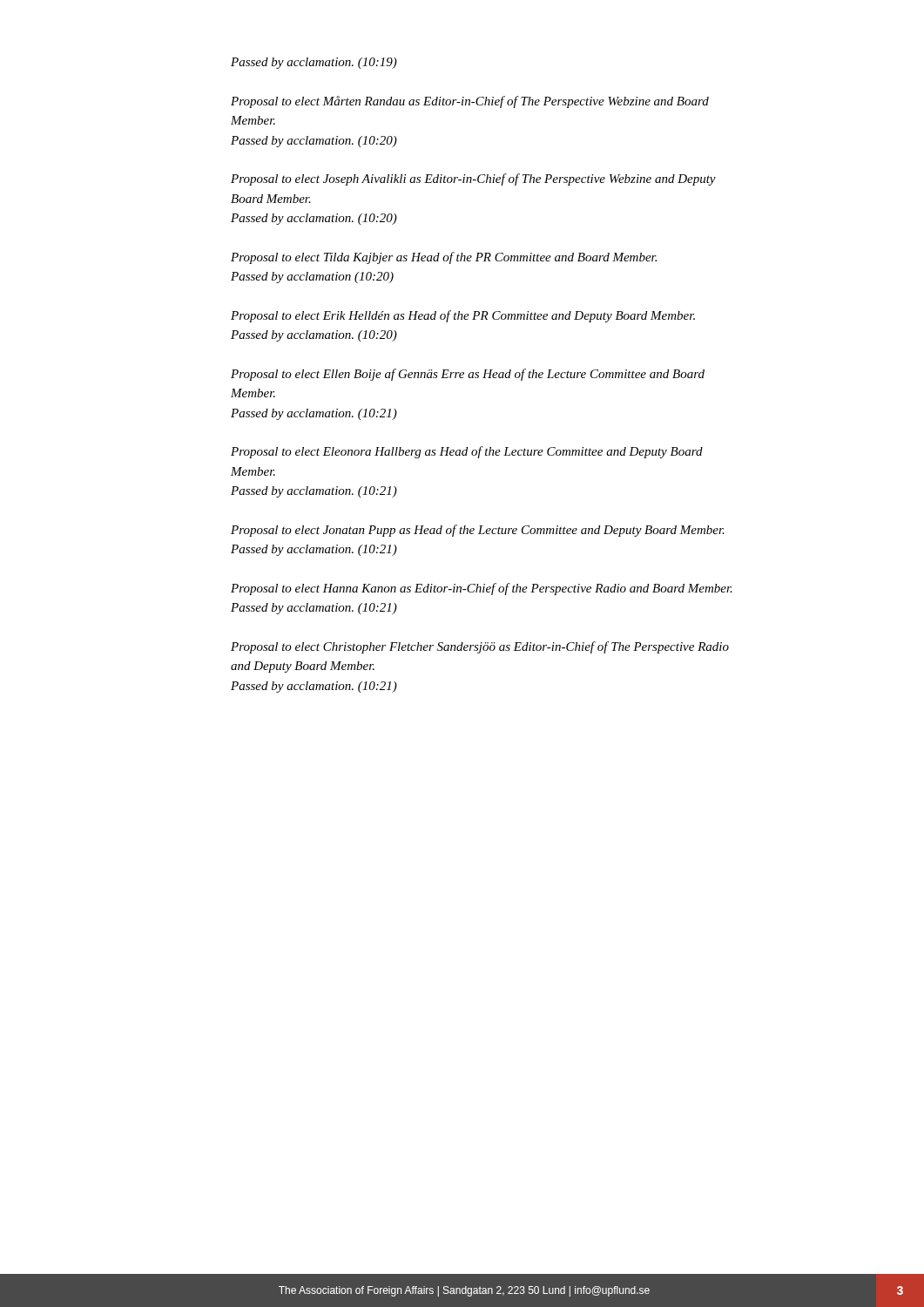This screenshot has height=1307, width=924.
Task: Find the text block that reads "Proposal to elect Tilda Kajbjer"
Action: (x=444, y=266)
